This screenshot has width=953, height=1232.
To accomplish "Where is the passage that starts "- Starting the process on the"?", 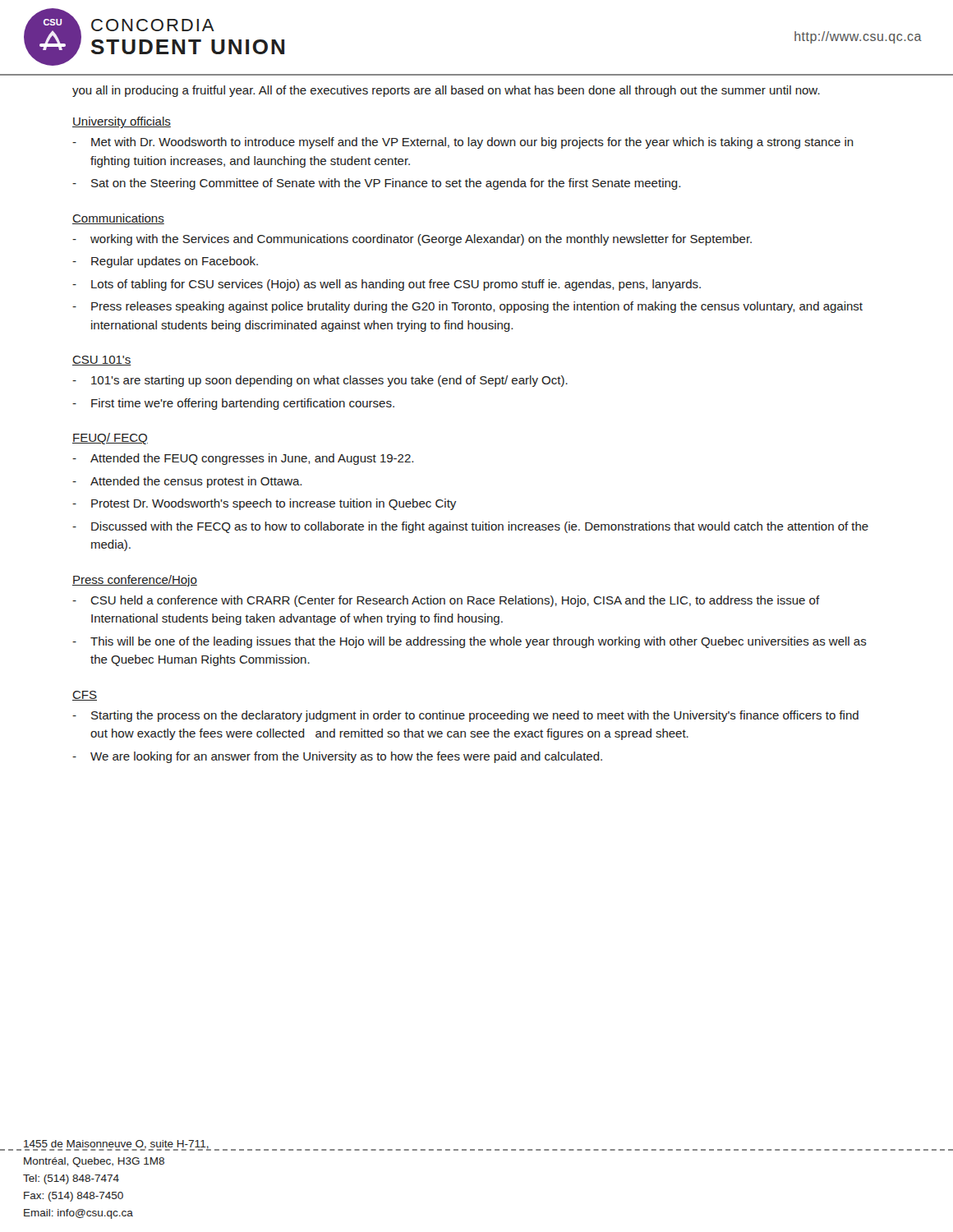I will 475,725.
